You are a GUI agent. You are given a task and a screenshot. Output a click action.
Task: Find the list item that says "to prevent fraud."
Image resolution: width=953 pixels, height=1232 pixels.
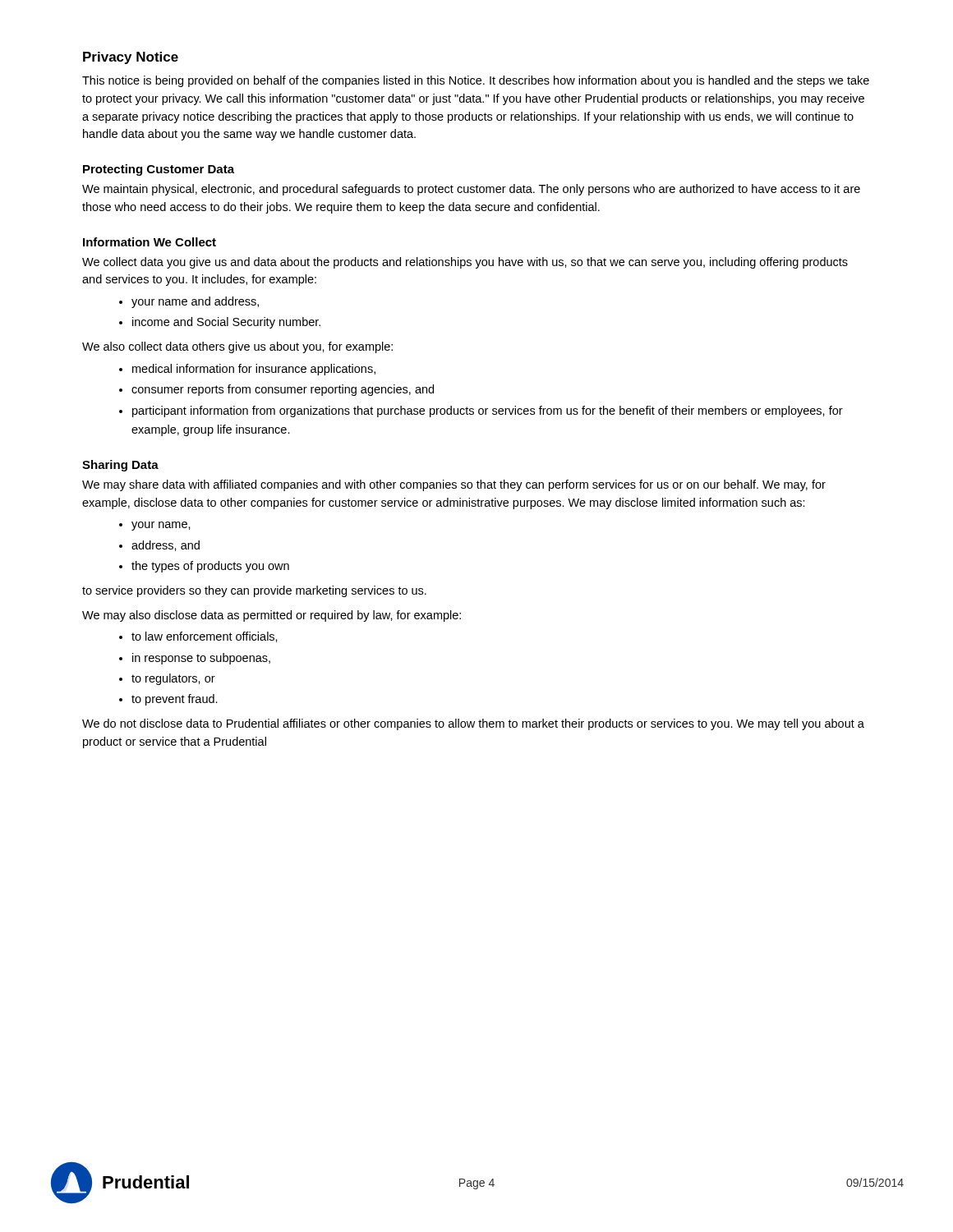pyautogui.click(x=175, y=699)
